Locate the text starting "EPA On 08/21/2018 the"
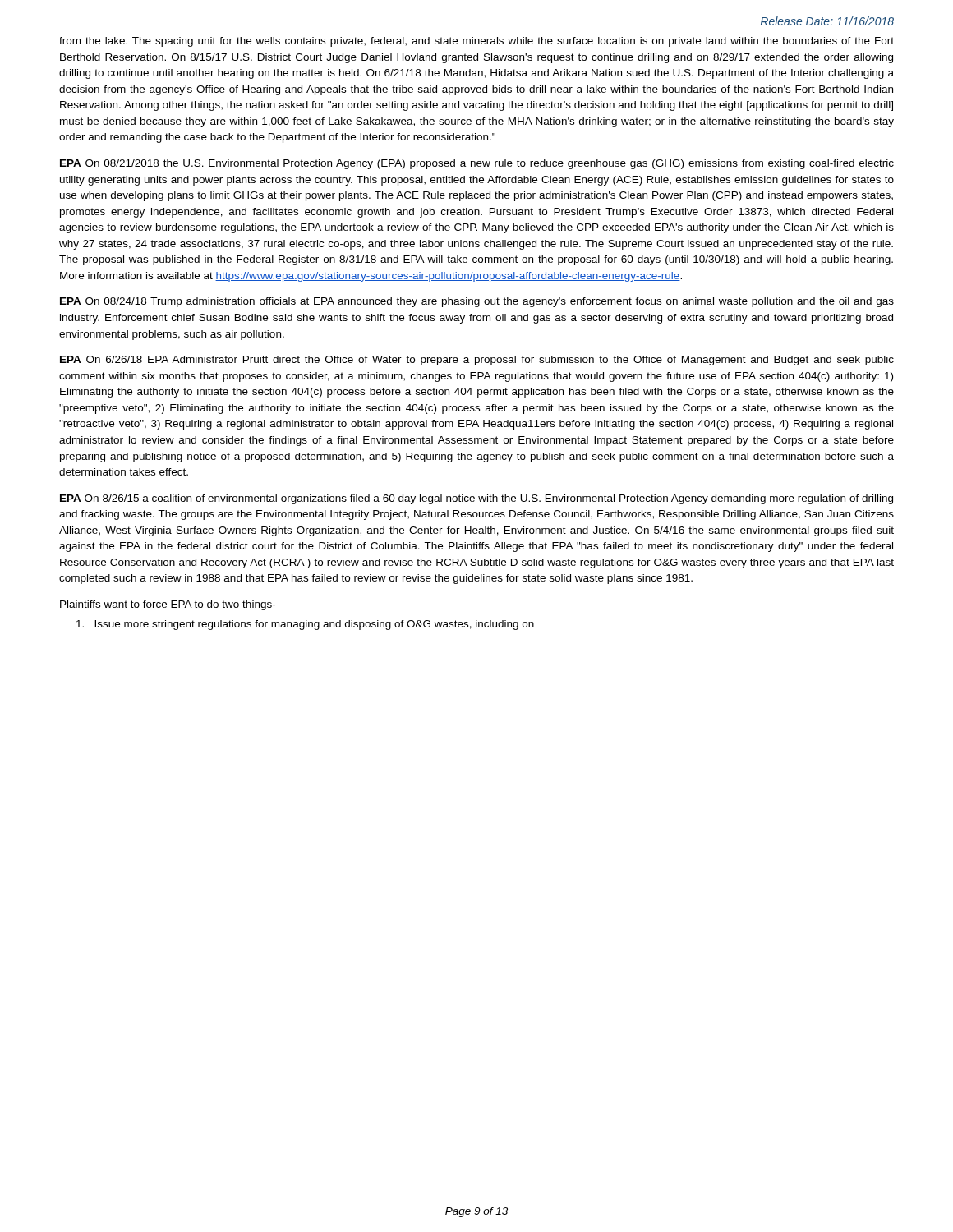The image size is (953, 1232). 476,219
